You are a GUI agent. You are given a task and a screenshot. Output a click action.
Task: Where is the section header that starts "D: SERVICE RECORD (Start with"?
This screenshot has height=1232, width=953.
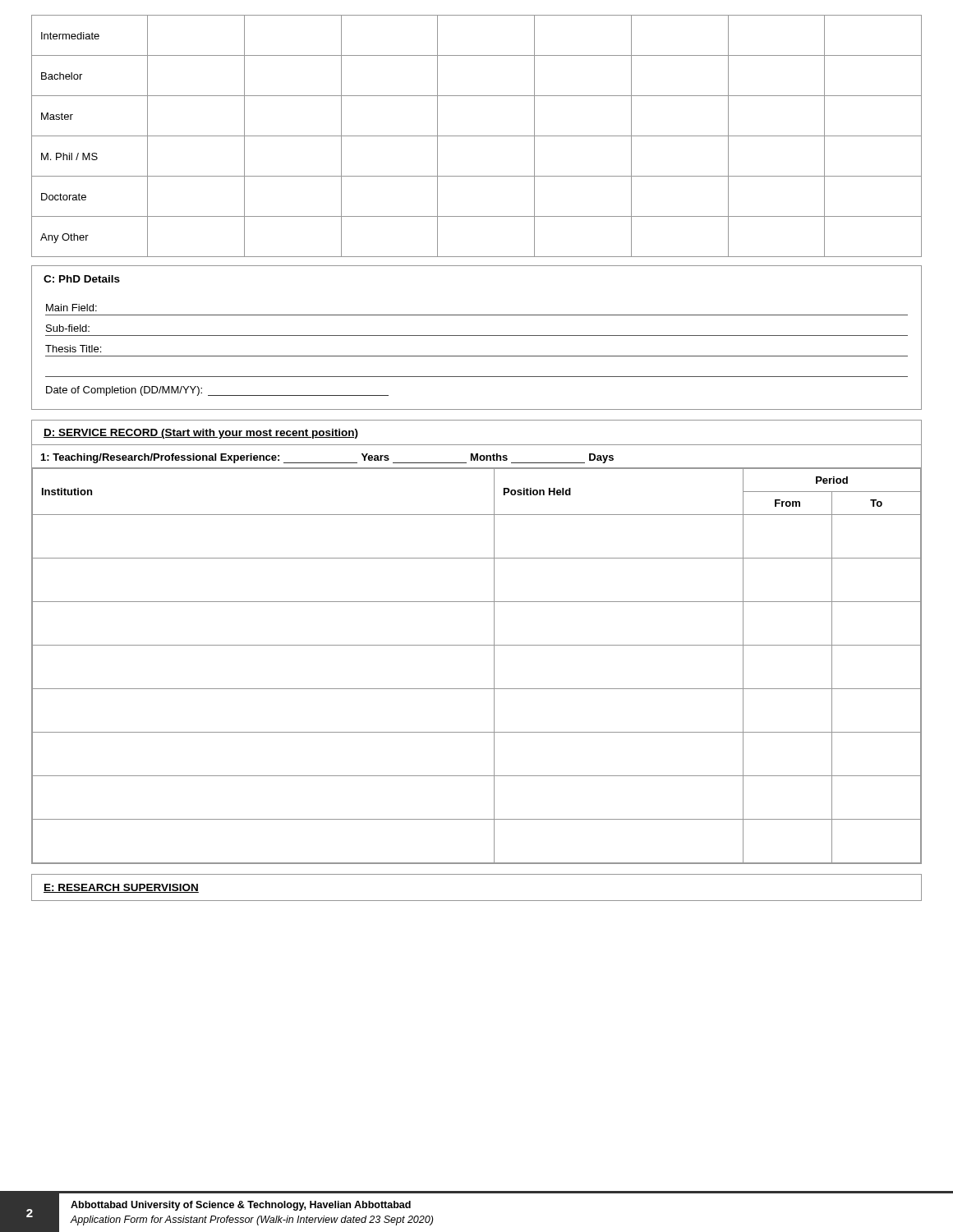(476, 642)
